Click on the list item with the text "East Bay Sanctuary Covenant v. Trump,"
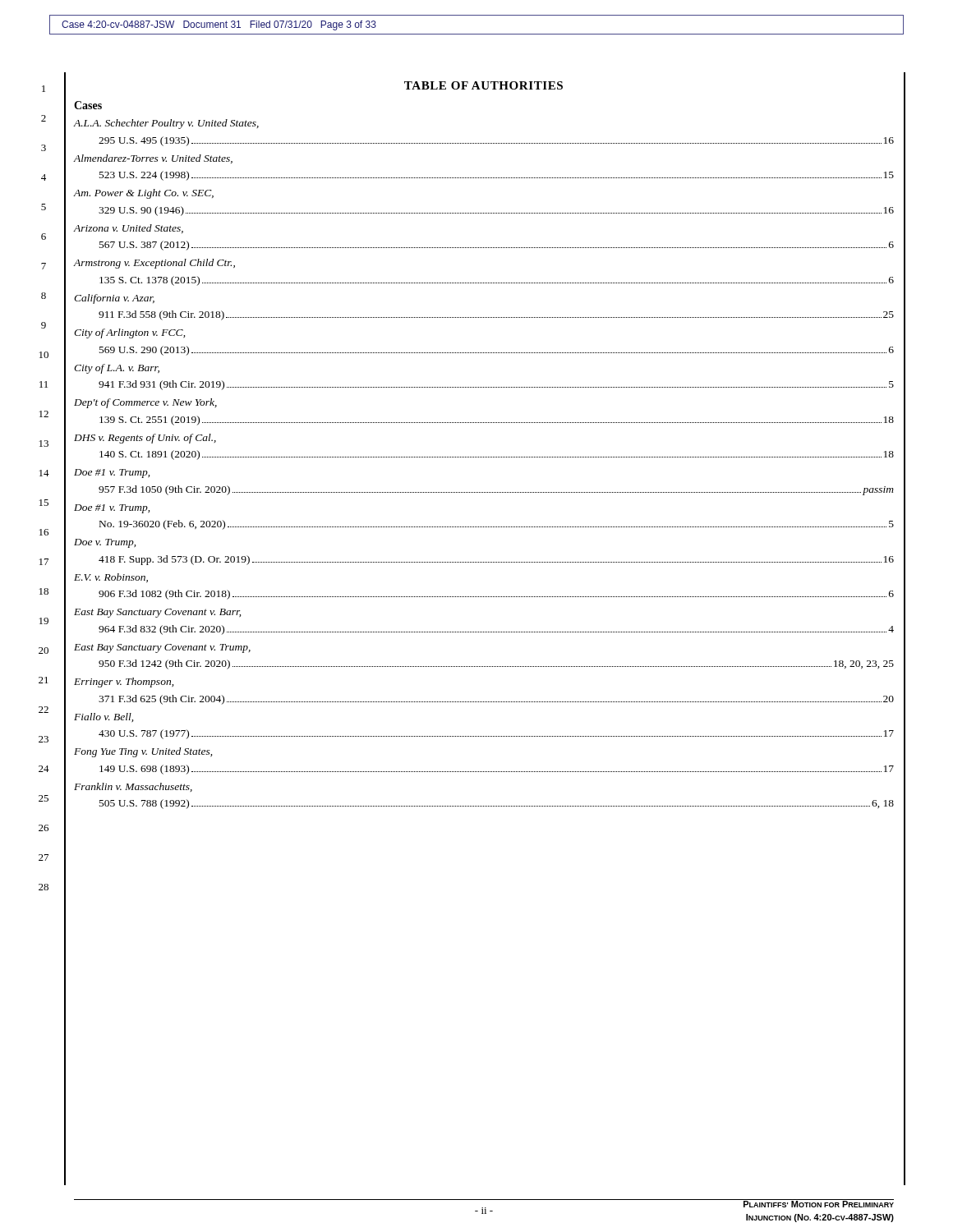953x1232 pixels. [x=484, y=655]
